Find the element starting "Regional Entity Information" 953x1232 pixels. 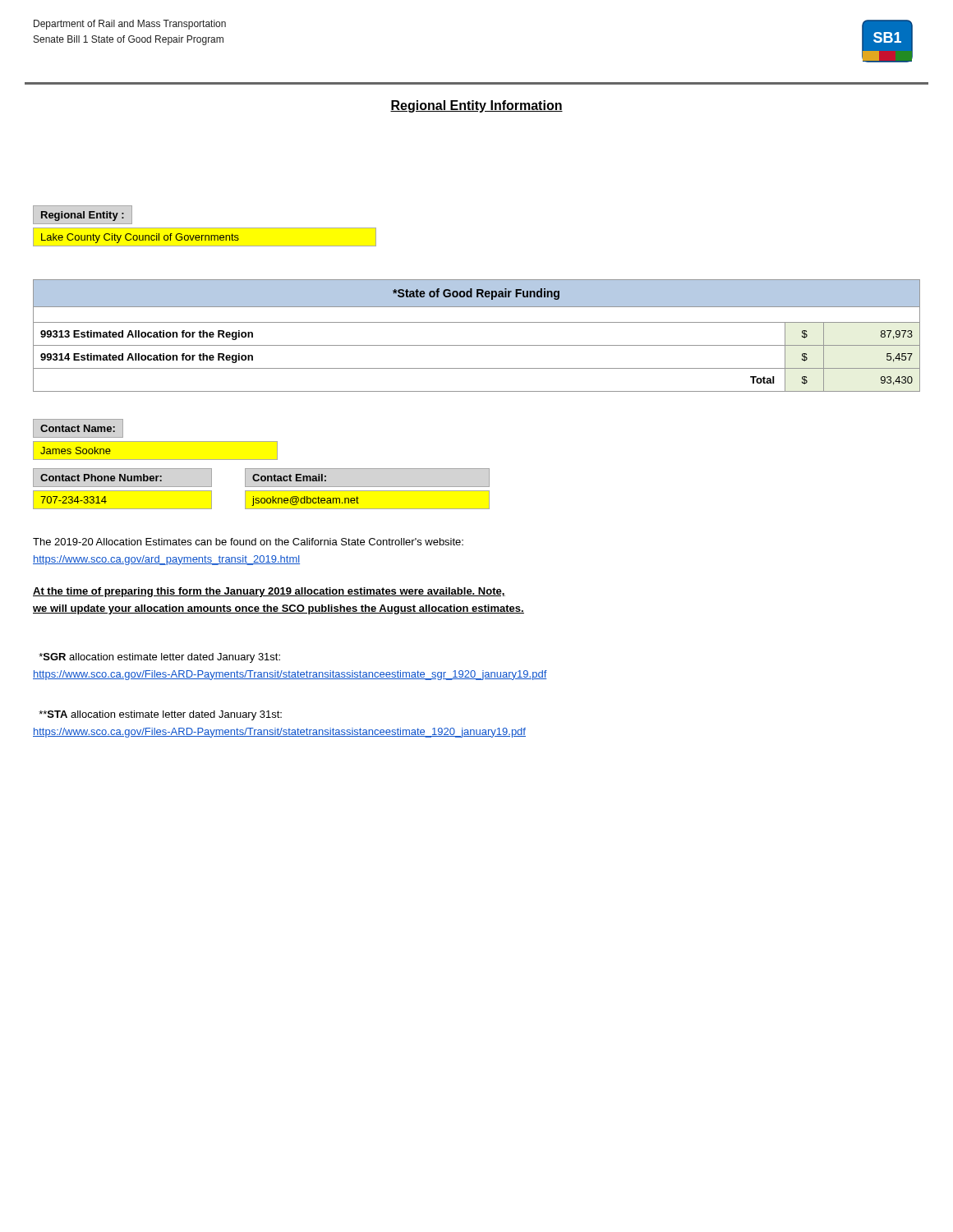(x=476, y=106)
